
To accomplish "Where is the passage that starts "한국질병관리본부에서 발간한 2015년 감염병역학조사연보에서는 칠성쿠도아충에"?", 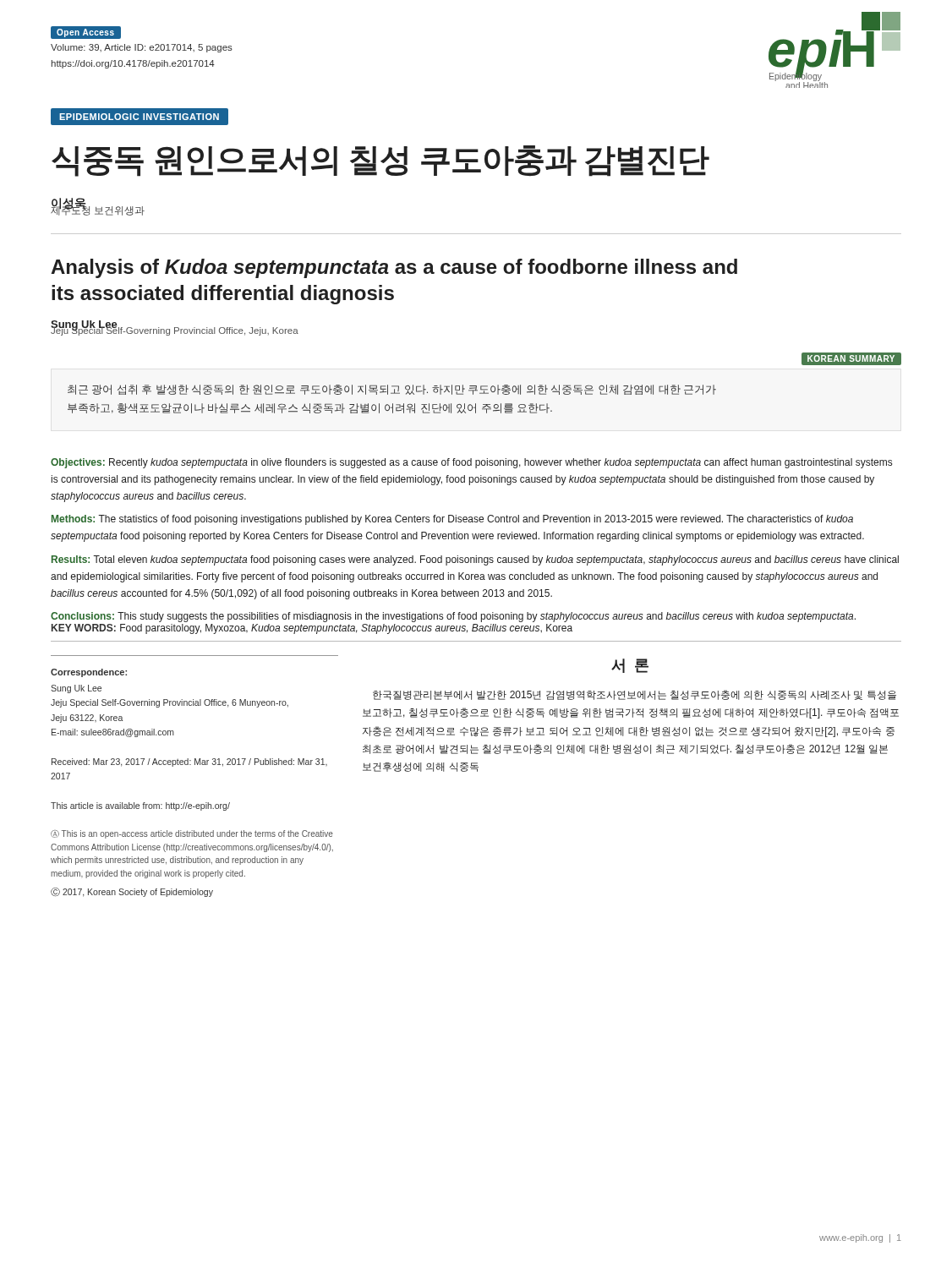I will [x=632, y=732].
